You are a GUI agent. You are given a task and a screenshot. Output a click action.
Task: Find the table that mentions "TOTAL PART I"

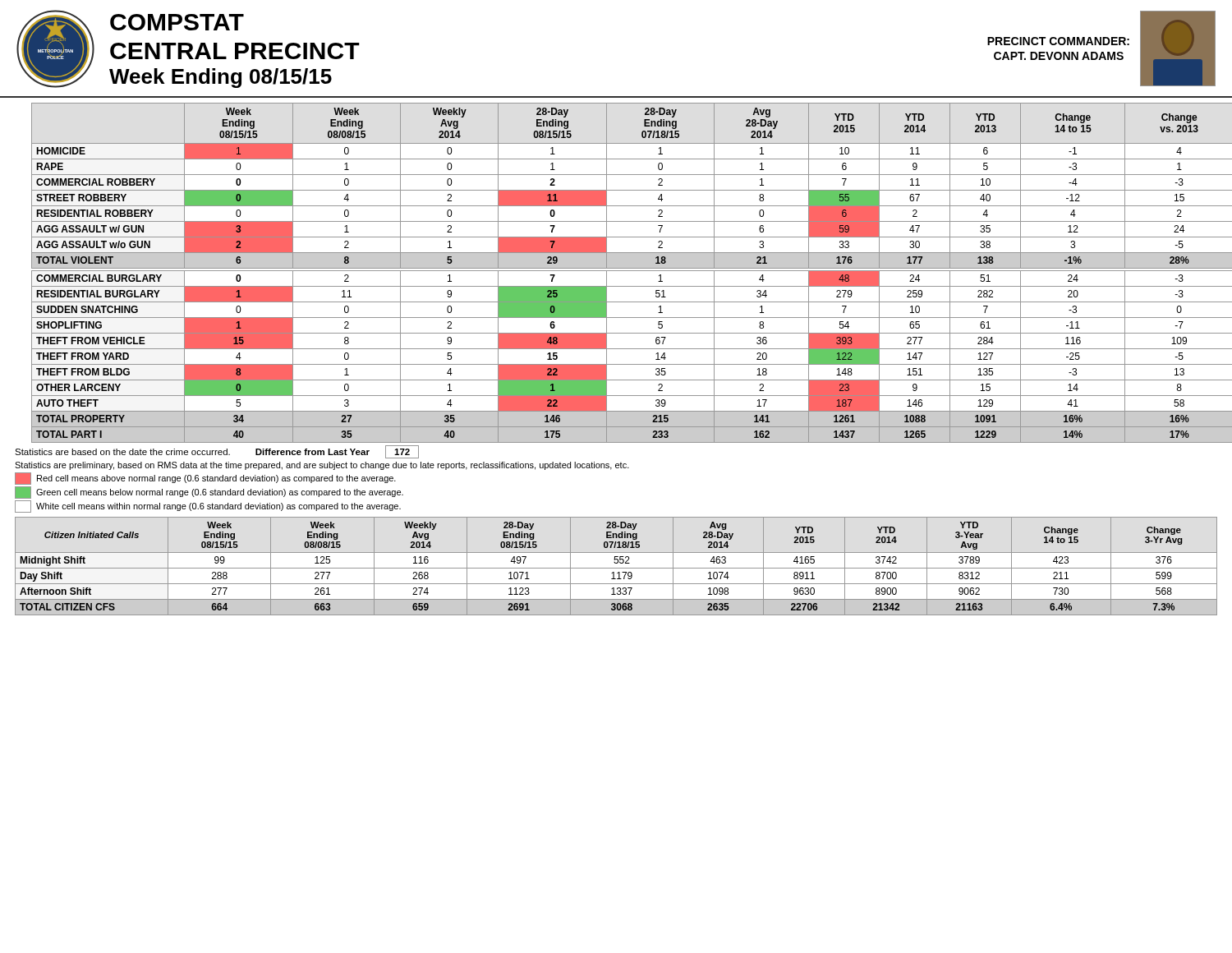(616, 273)
